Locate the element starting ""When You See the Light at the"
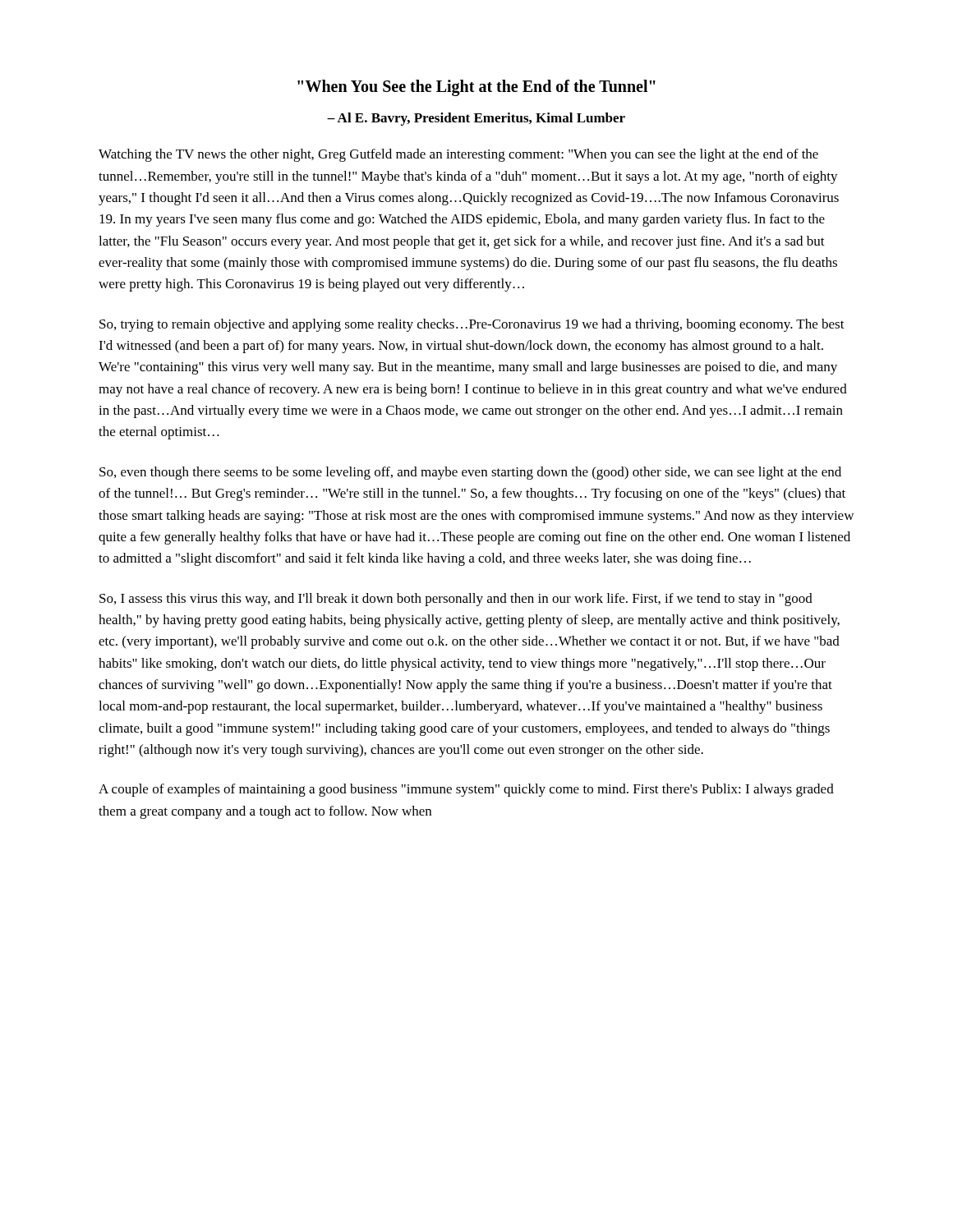 476,86
